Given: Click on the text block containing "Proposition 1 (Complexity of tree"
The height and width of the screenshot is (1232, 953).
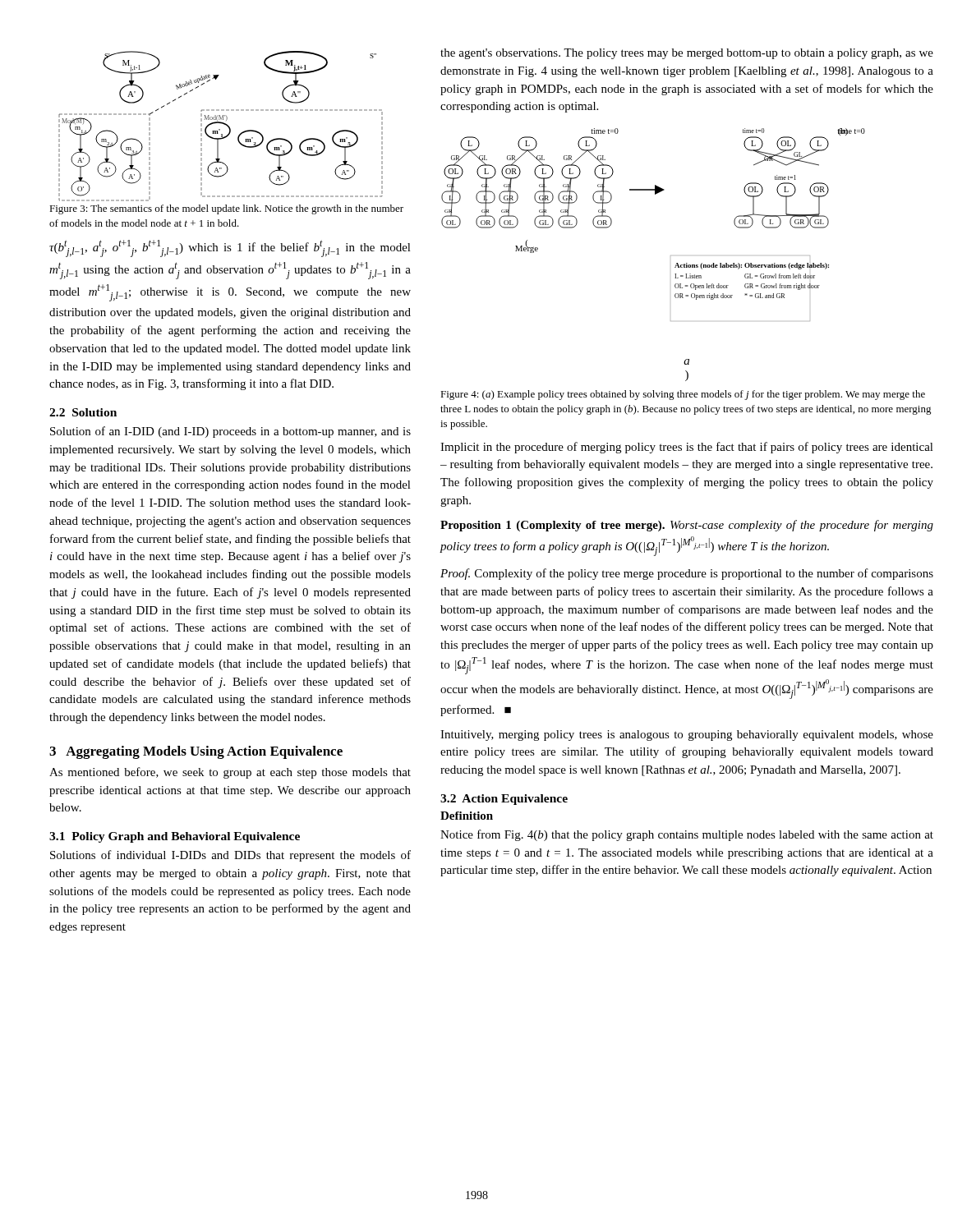Looking at the screenshot, I should pos(687,537).
